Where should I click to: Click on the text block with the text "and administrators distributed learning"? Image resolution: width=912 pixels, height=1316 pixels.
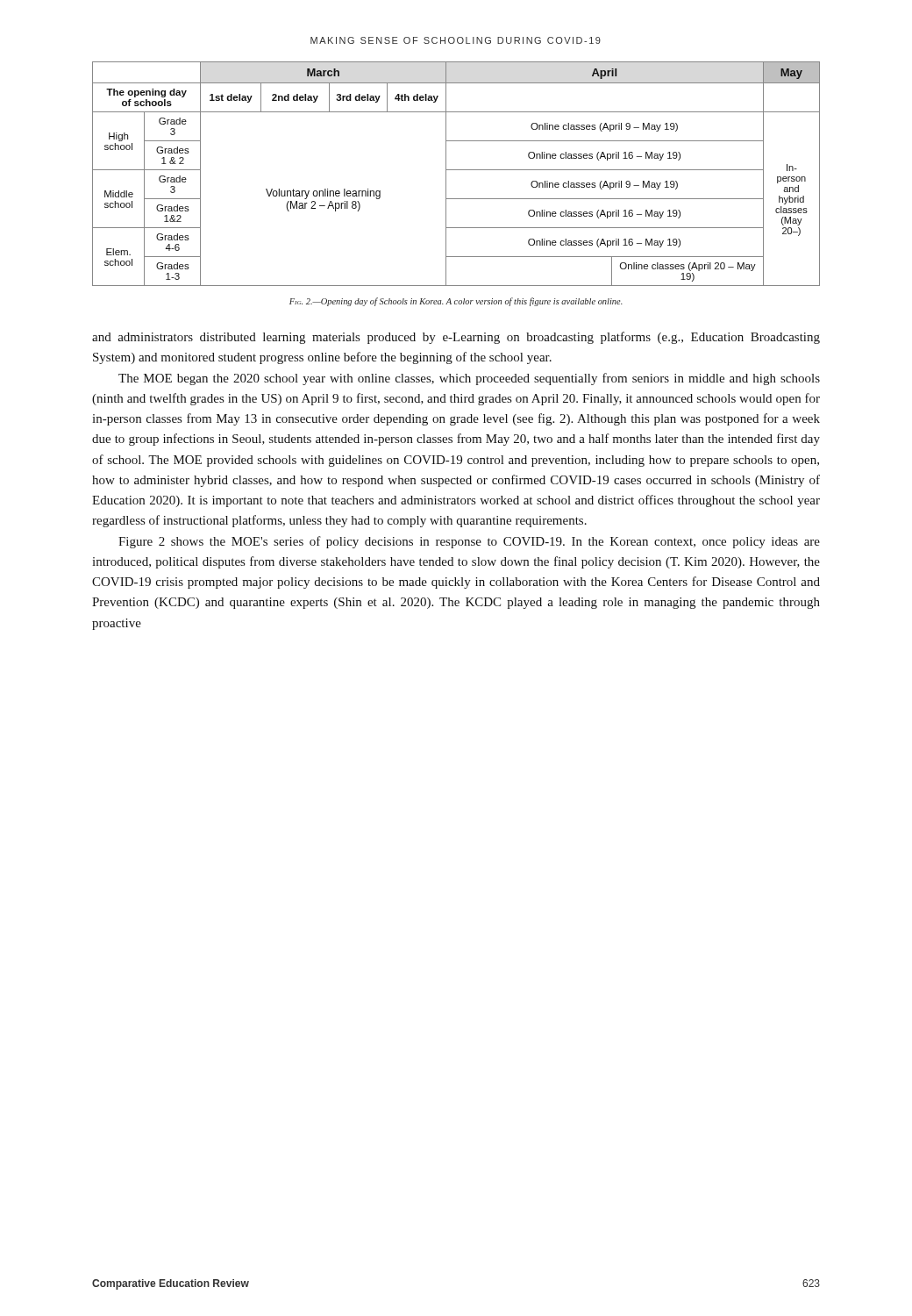(x=456, y=480)
